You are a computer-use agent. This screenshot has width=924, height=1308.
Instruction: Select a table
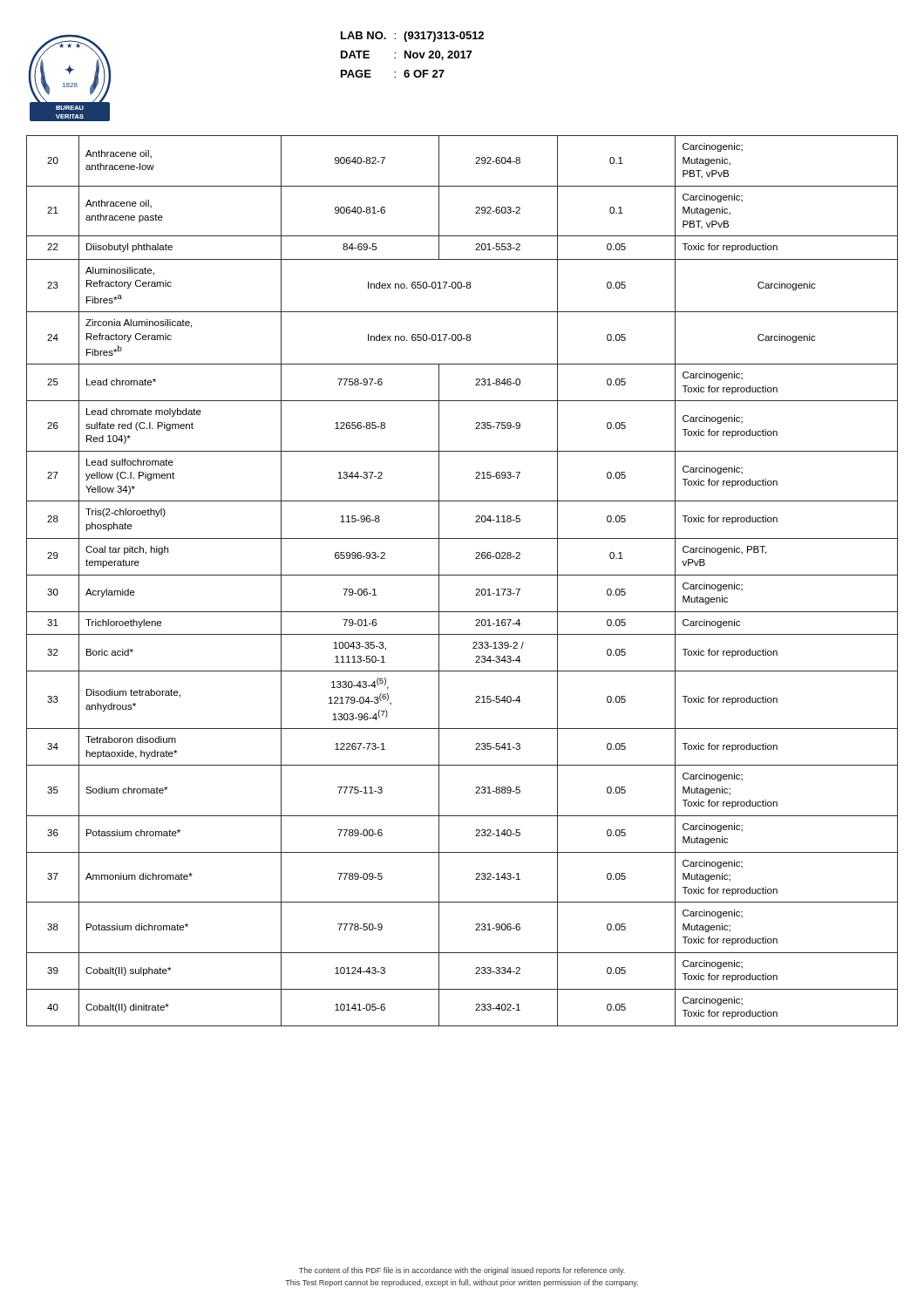point(462,581)
